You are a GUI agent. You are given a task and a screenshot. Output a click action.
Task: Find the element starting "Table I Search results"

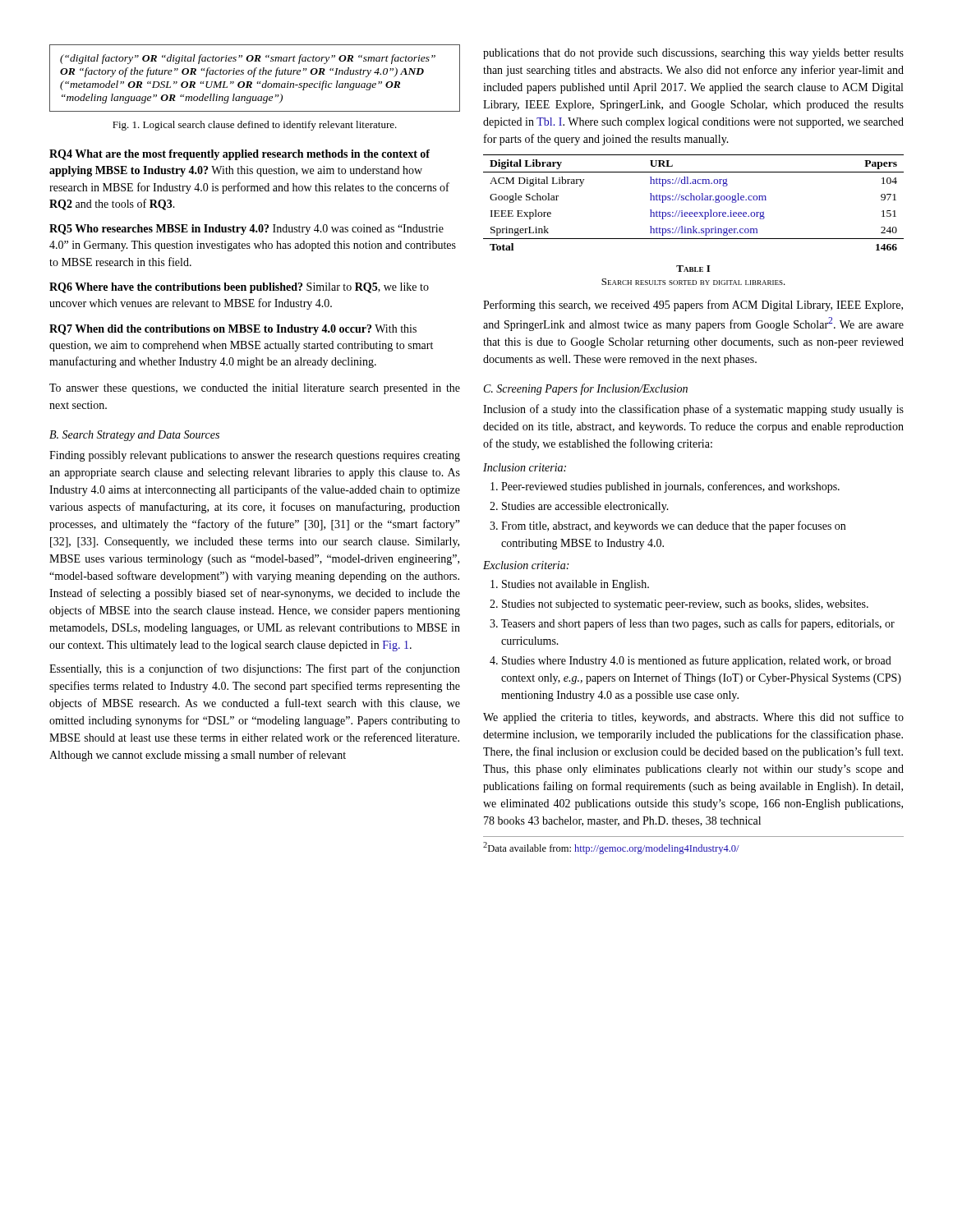point(693,275)
